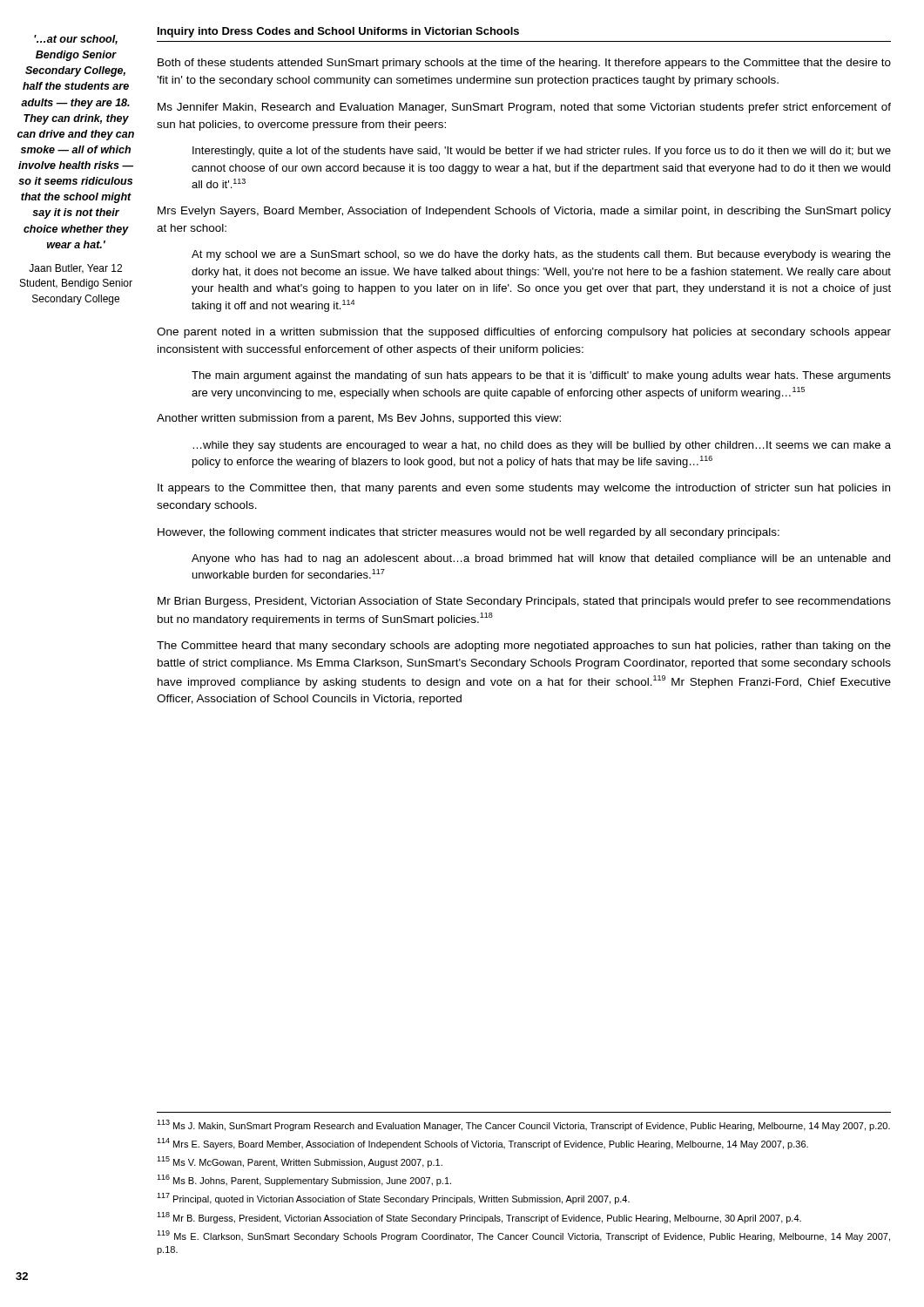Find the text block that reads "The main argument against"
Viewport: 924px width, 1307px height.
pyautogui.click(x=541, y=384)
